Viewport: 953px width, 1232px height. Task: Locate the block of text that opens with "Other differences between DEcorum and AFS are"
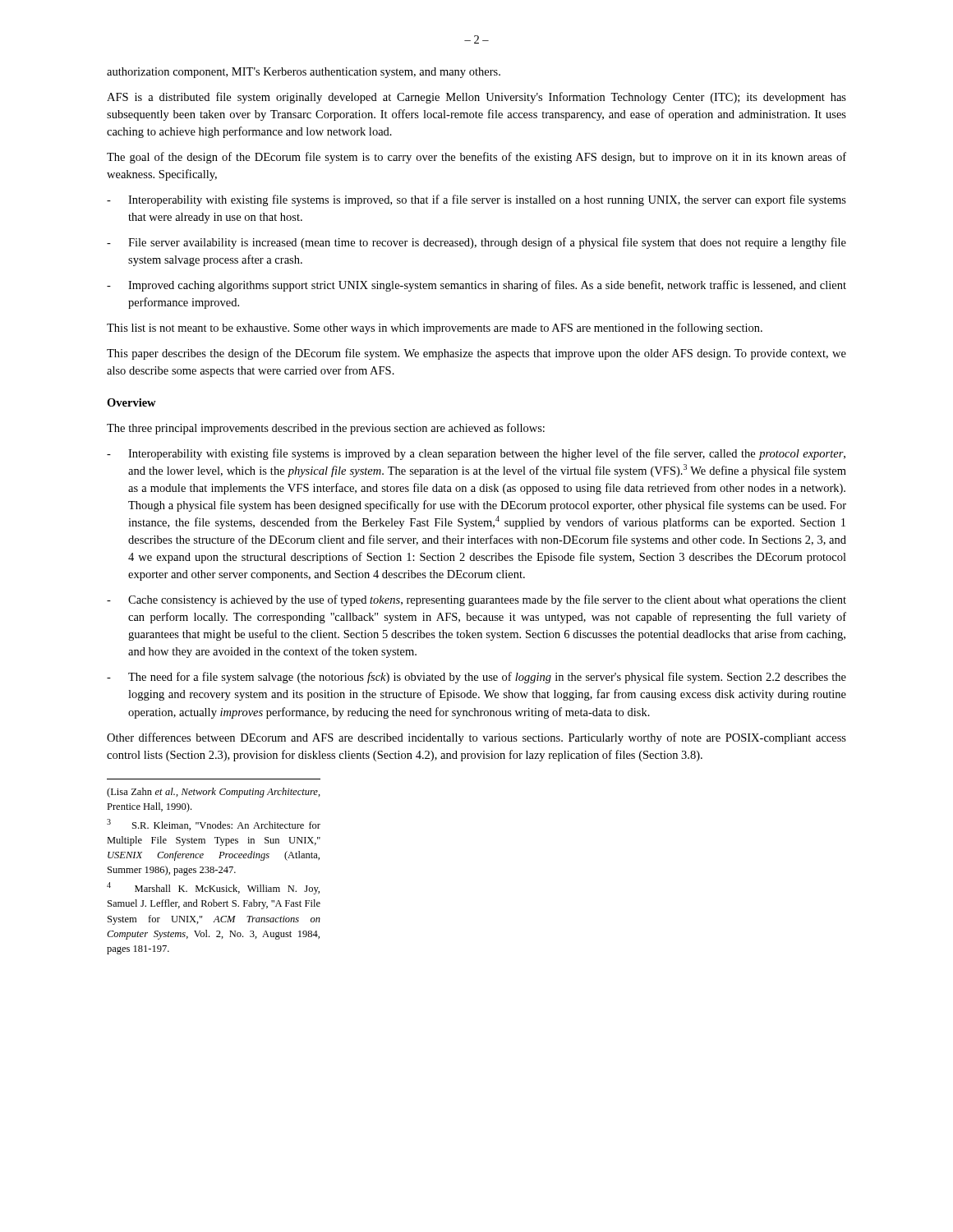[x=476, y=746]
